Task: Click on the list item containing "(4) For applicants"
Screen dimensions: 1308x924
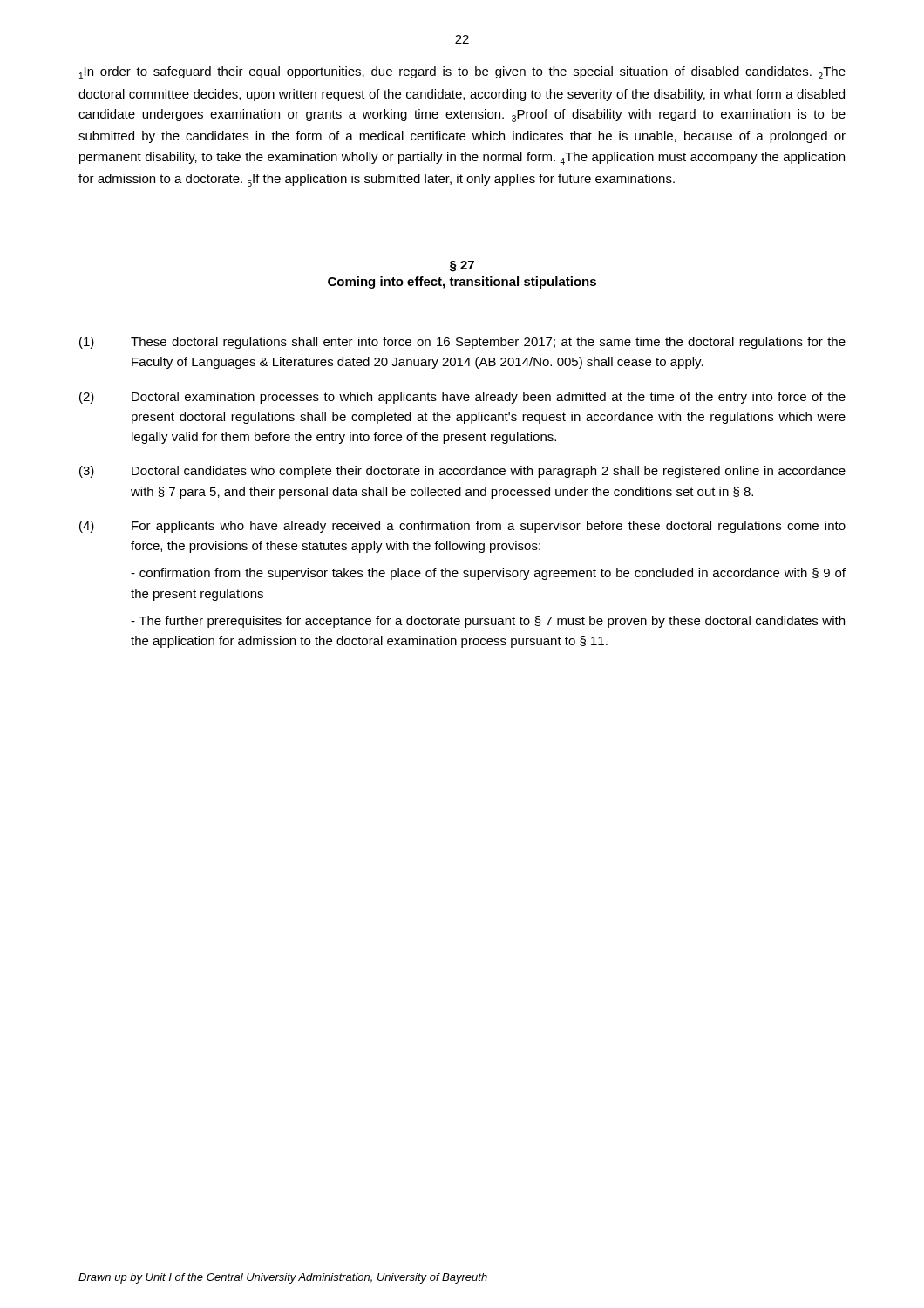Action: click(x=462, y=583)
